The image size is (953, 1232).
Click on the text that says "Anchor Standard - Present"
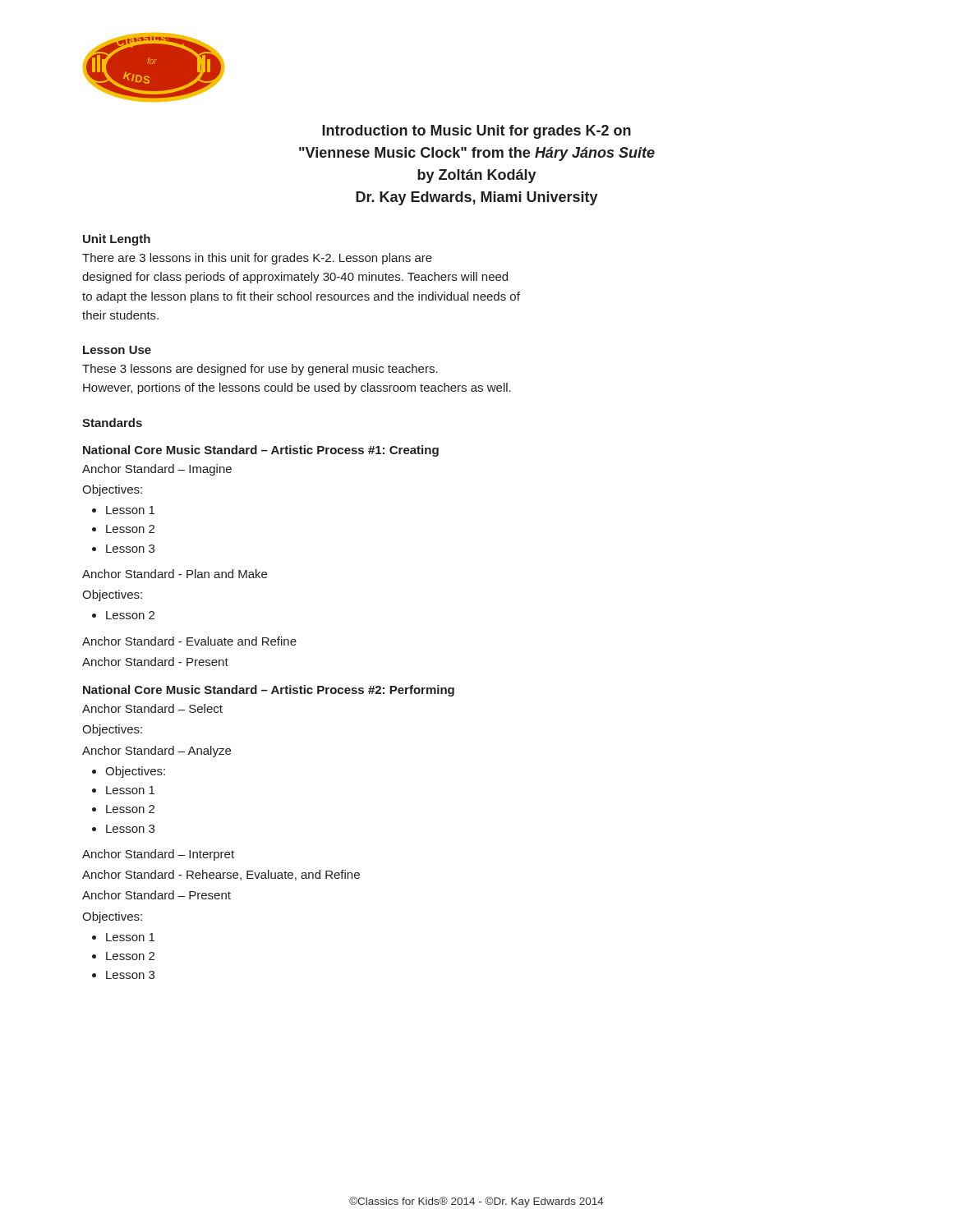[155, 661]
